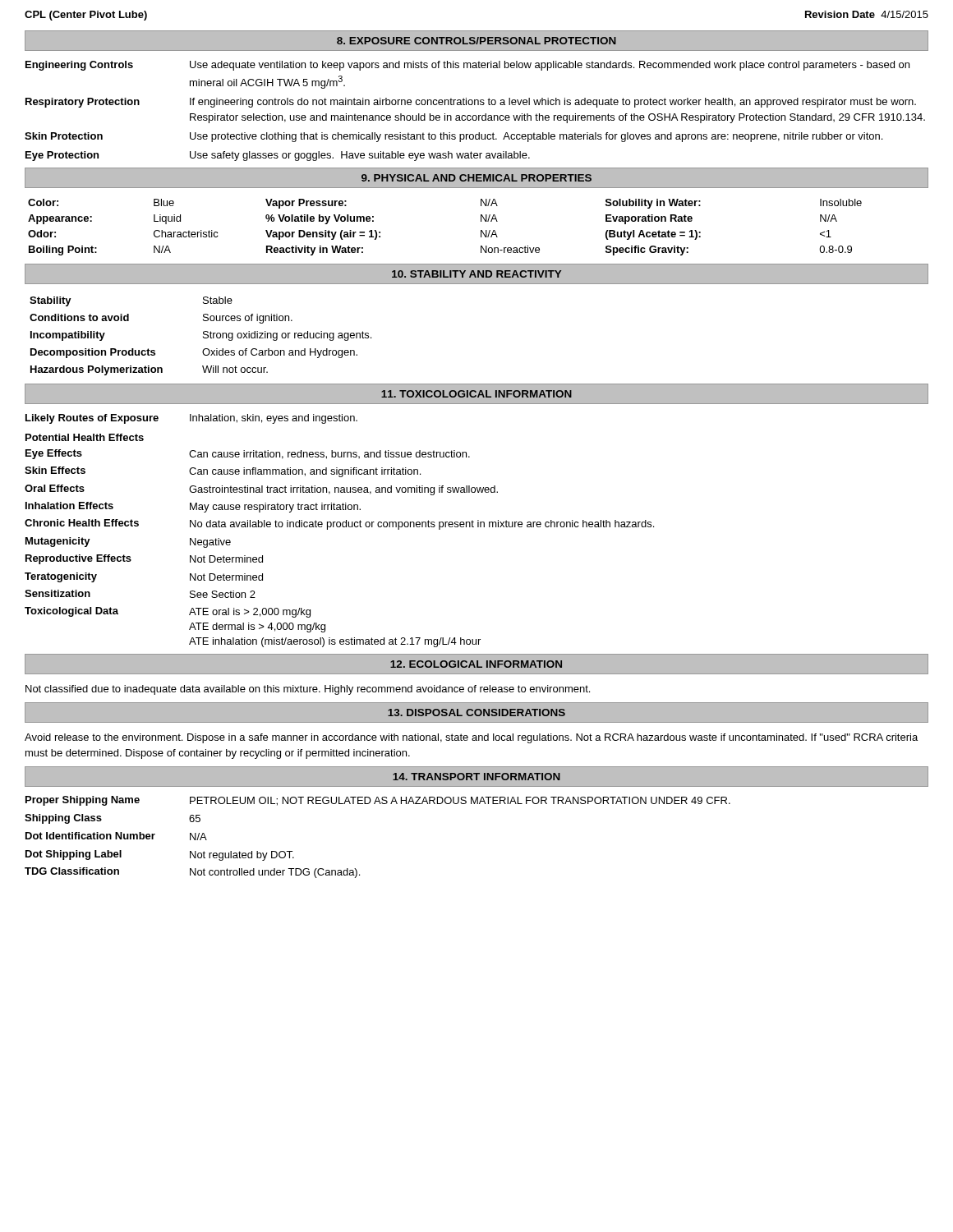The width and height of the screenshot is (953, 1232).
Task: Click on the text block that reads "Avoid release to the"
Action: point(471,745)
